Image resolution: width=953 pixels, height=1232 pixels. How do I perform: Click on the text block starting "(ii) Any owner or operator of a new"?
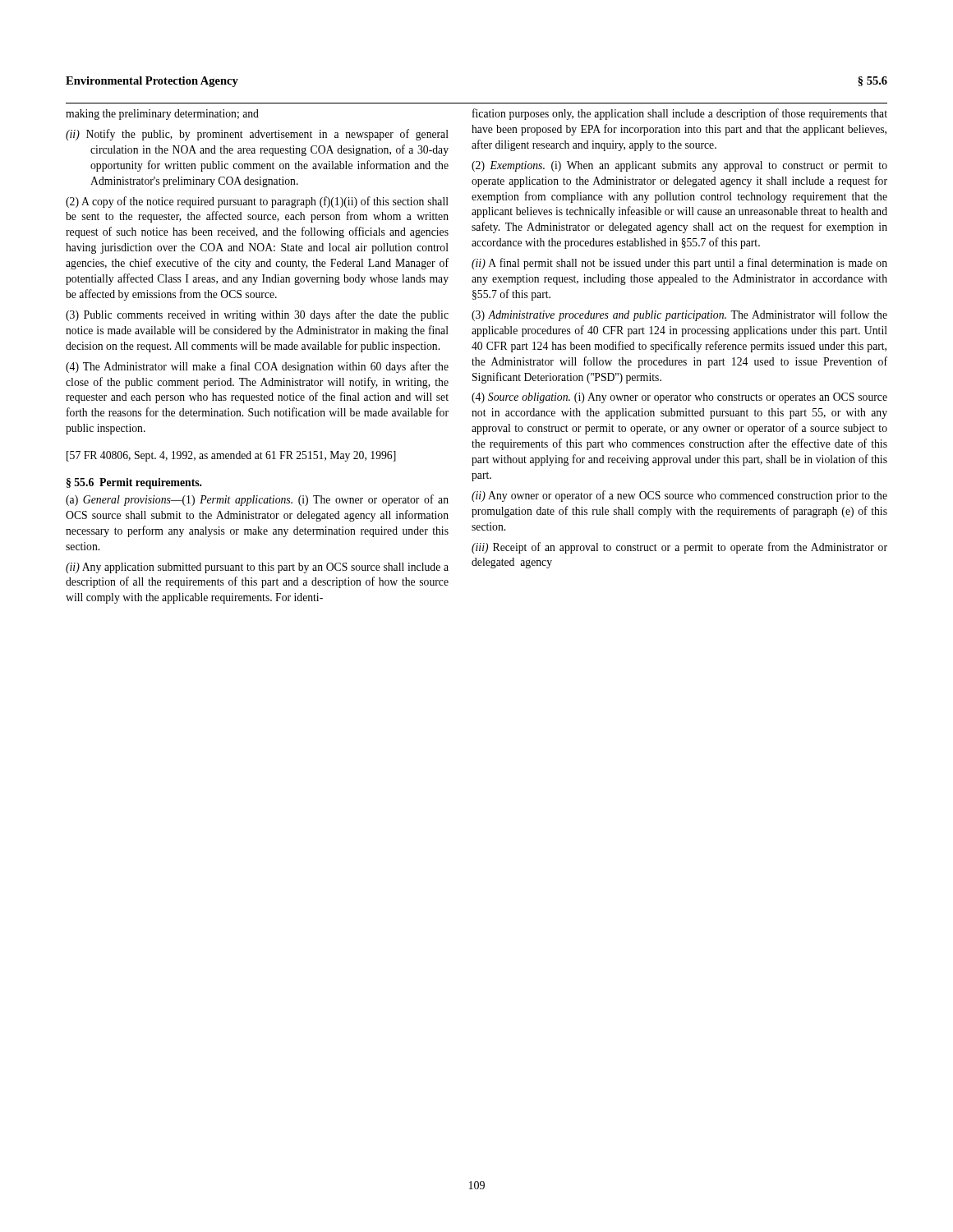[x=679, y=512]
